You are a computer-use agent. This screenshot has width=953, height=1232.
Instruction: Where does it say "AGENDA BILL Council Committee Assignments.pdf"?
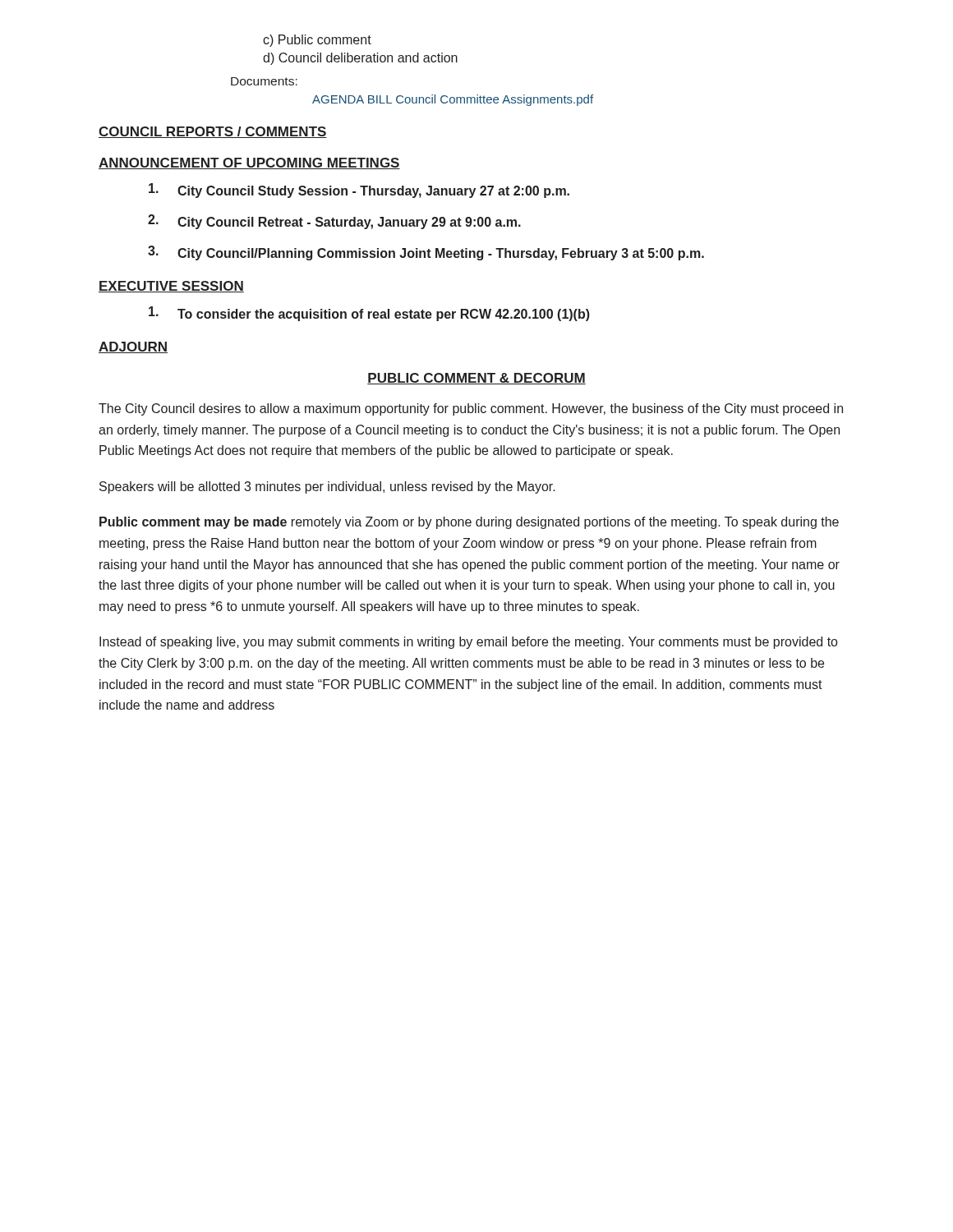click(453, 99)
